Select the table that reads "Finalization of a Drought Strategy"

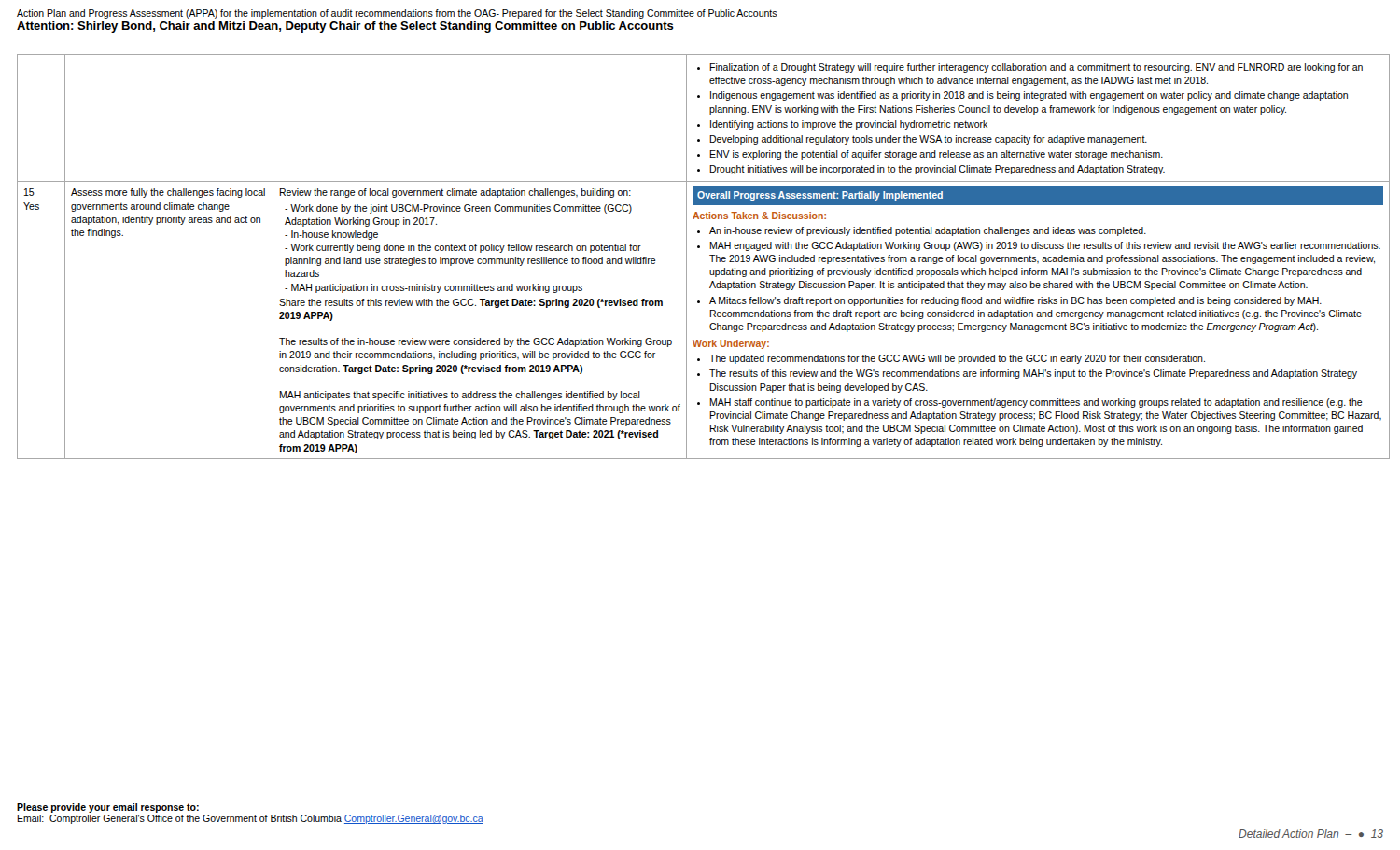[x=700, y=428]
